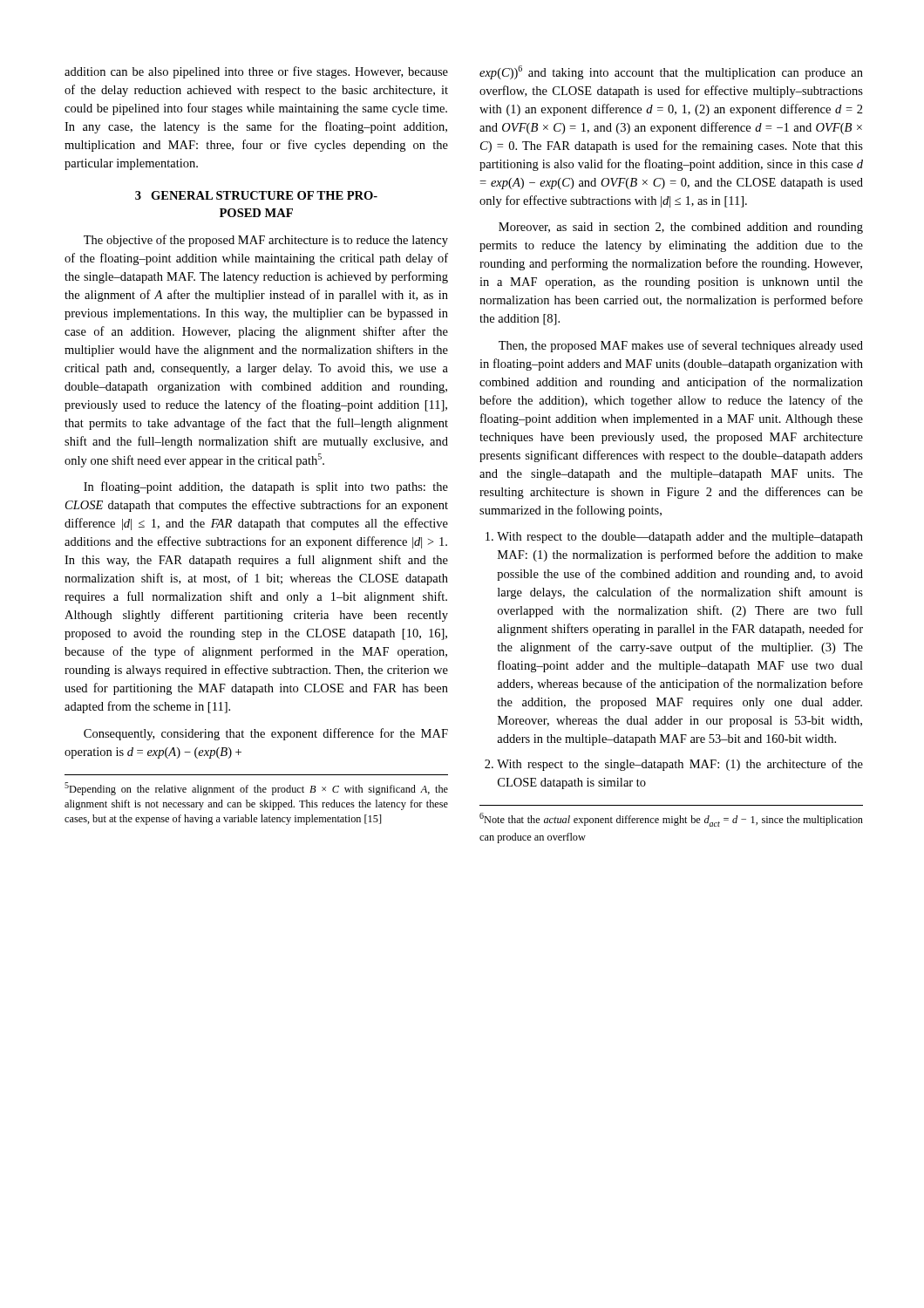The height and width of the screenshot is (1308, 924).
Task: Navigate to the block starting "5Depending on the relative alignment of"
Action: [x=256, y=800]
